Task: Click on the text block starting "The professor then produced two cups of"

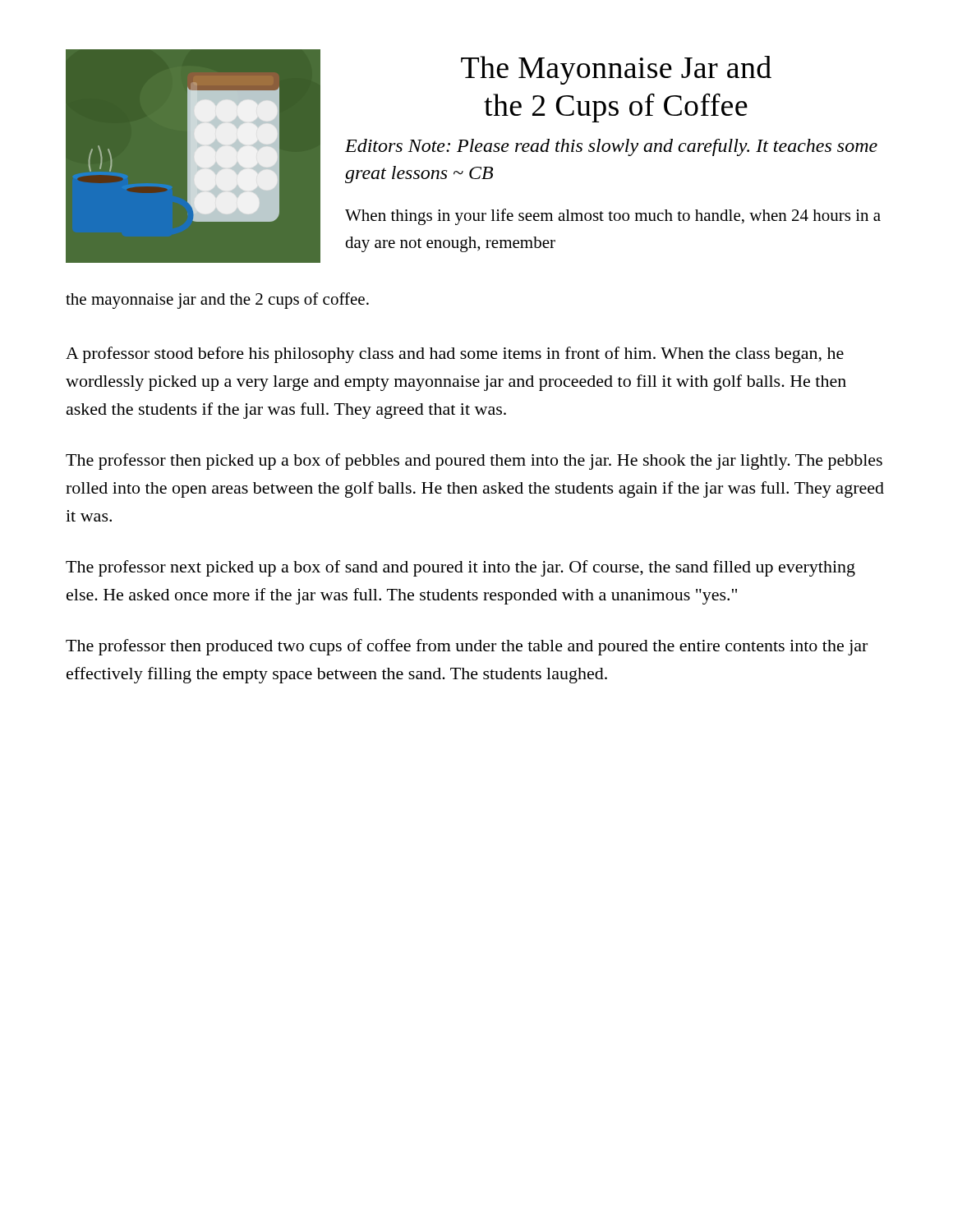Action: [x=467, y=659]
